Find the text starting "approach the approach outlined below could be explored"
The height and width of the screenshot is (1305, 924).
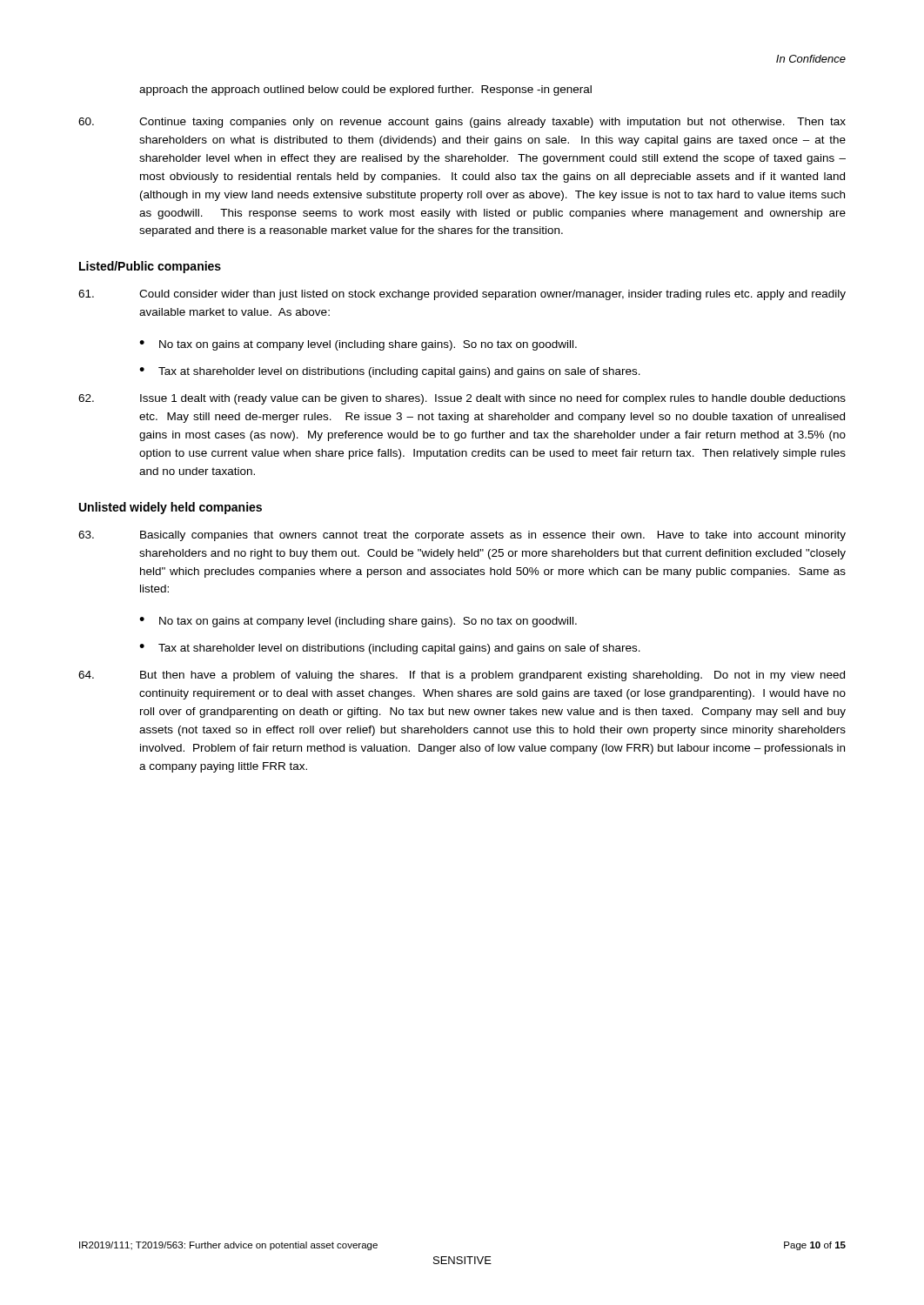point(366,89)
